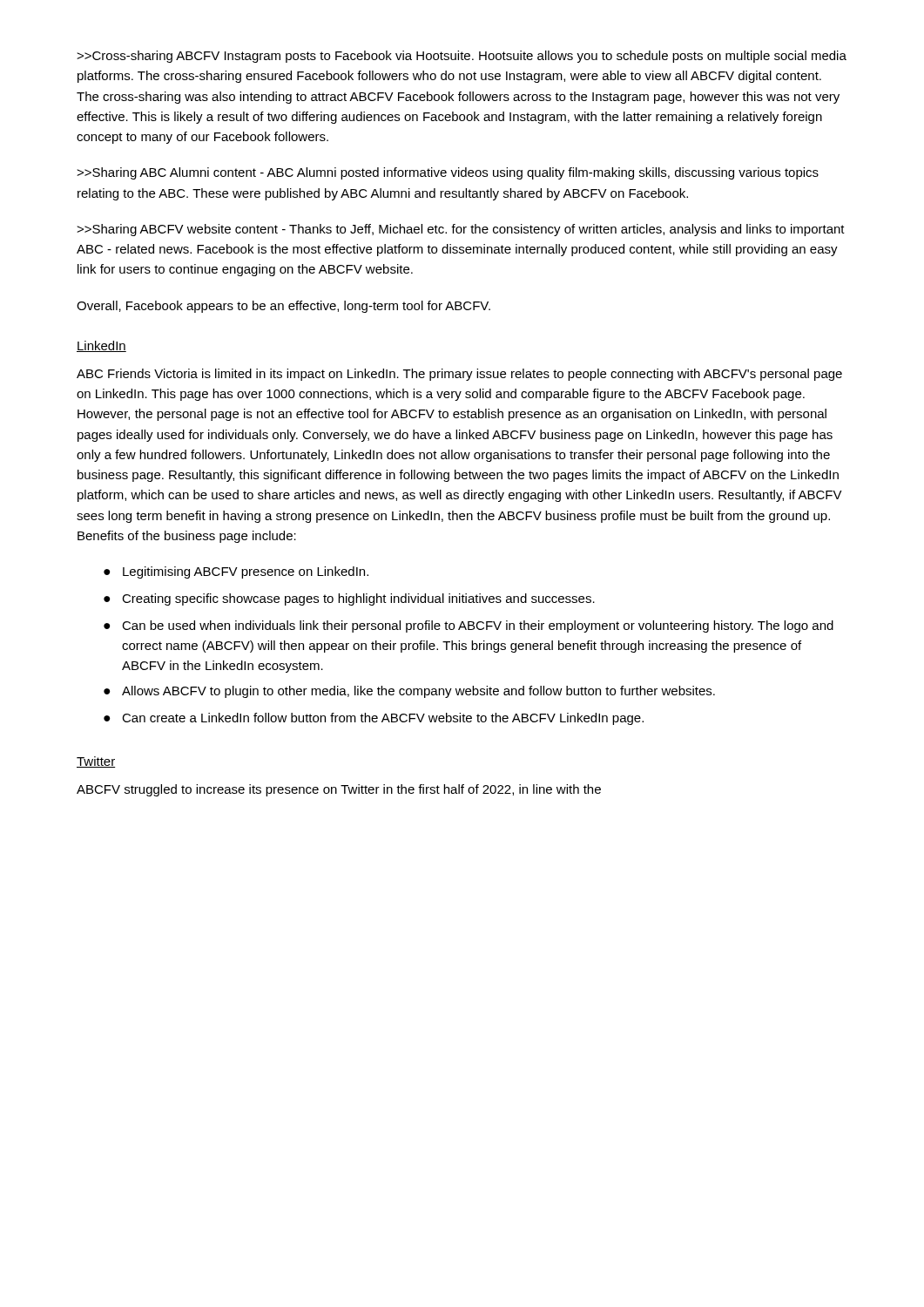This screenshot has width=924, height=1307.
Task: Locate the list item that says "● Can be used when individuals link"
Action: point(475,645)
